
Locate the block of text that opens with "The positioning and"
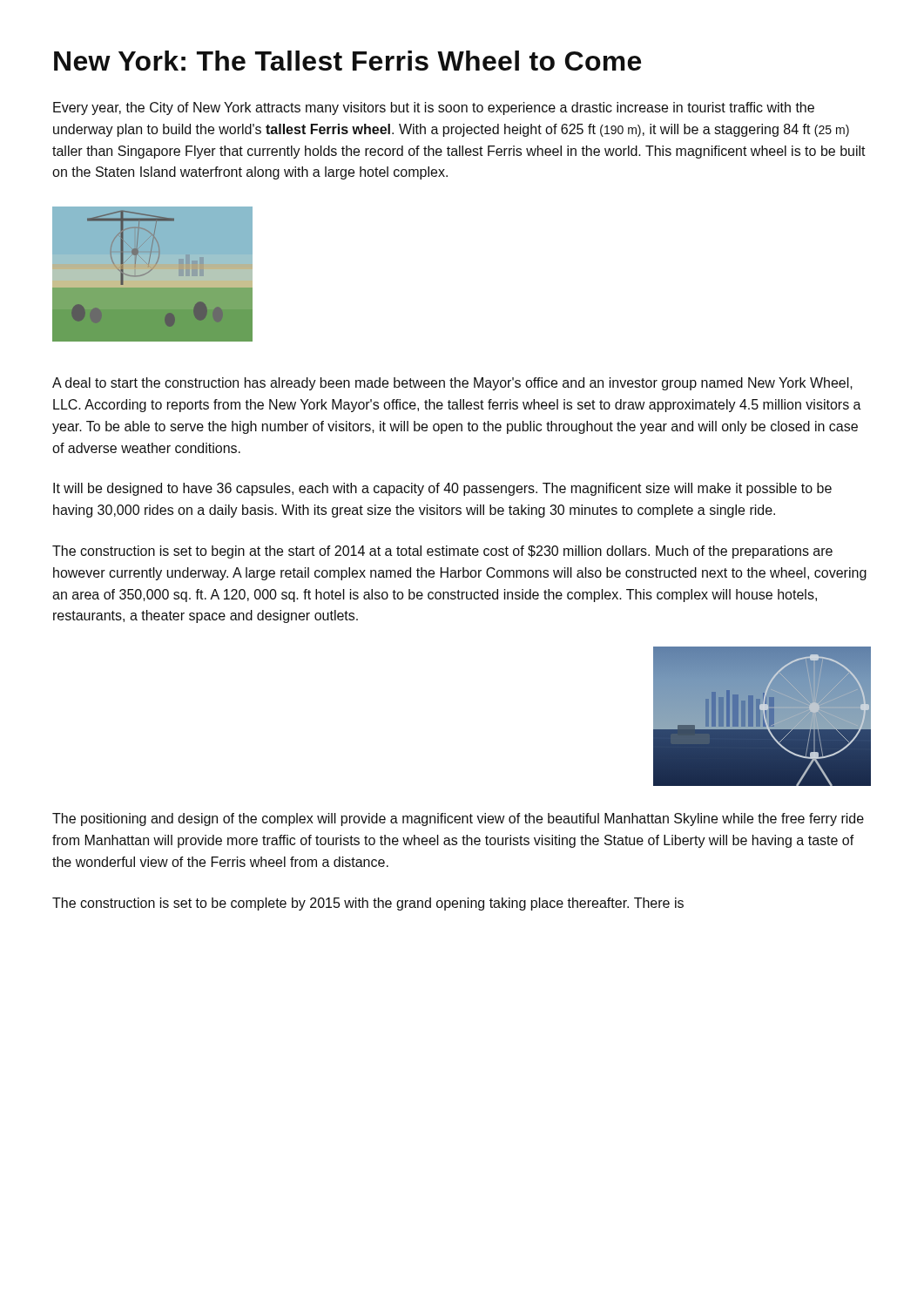pos(458,840)
